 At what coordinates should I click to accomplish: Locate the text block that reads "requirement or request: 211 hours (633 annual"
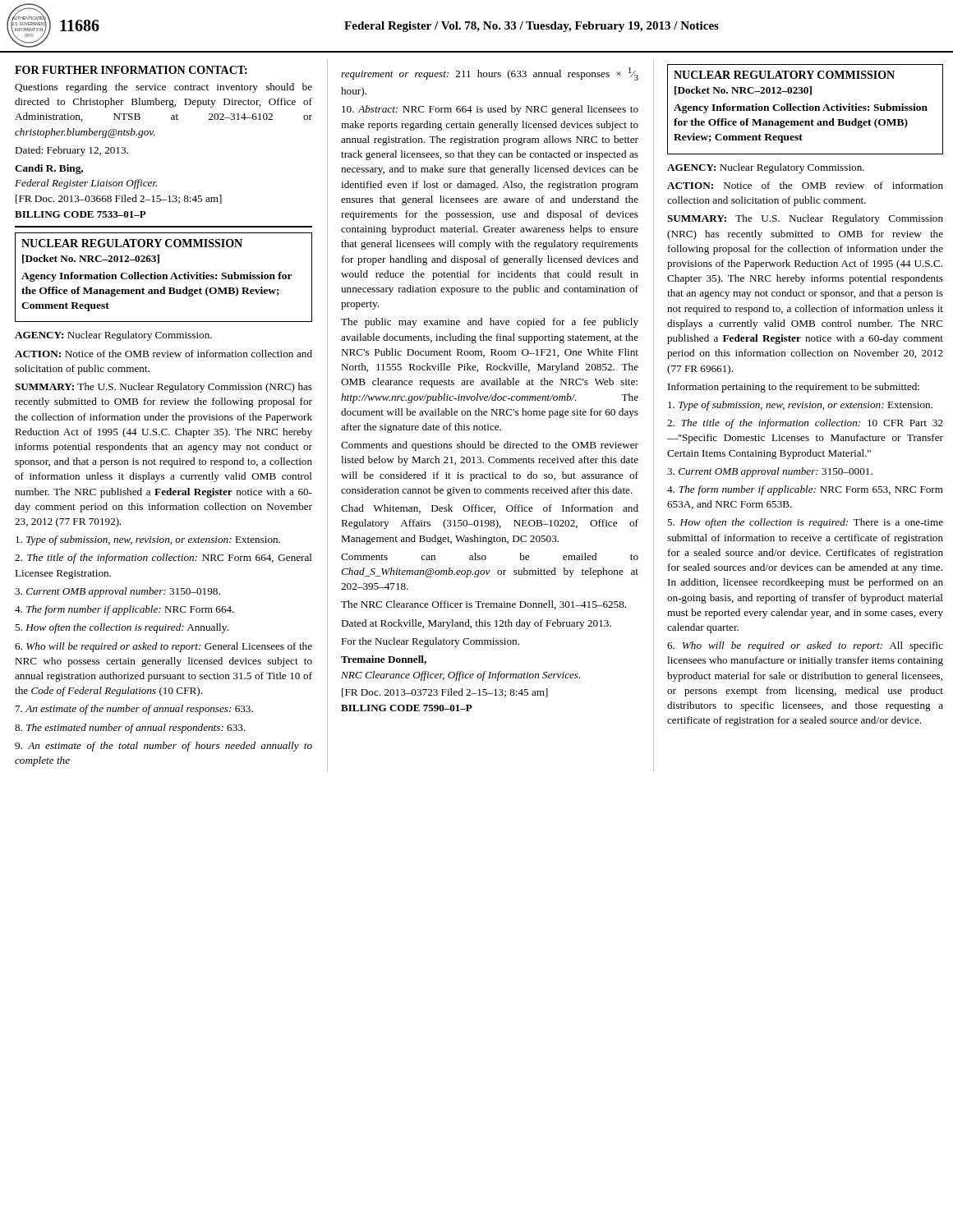pyautogui.click(x=490, y=81)
